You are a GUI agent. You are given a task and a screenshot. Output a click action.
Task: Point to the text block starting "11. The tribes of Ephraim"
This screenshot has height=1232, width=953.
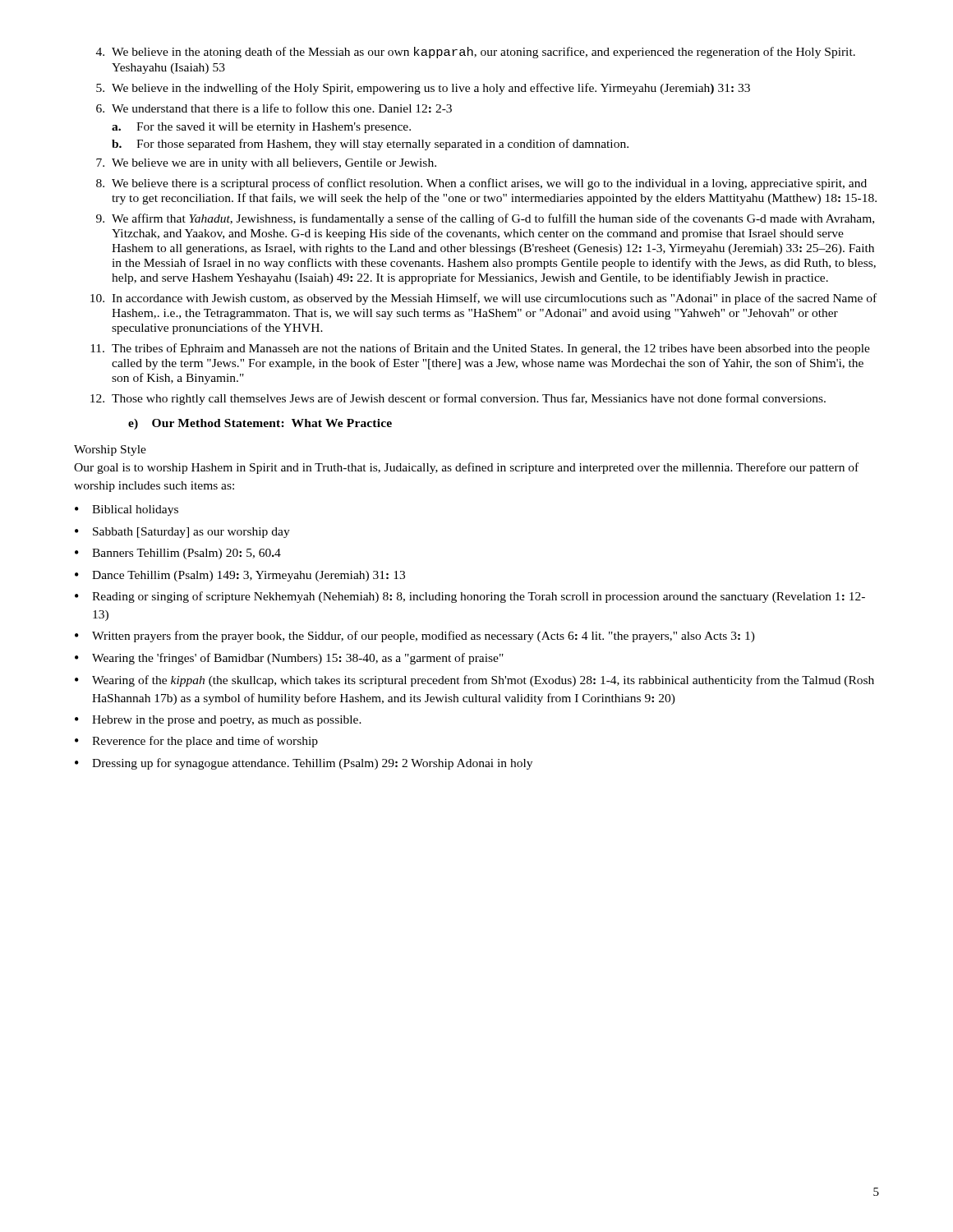[x=476, y=363]
